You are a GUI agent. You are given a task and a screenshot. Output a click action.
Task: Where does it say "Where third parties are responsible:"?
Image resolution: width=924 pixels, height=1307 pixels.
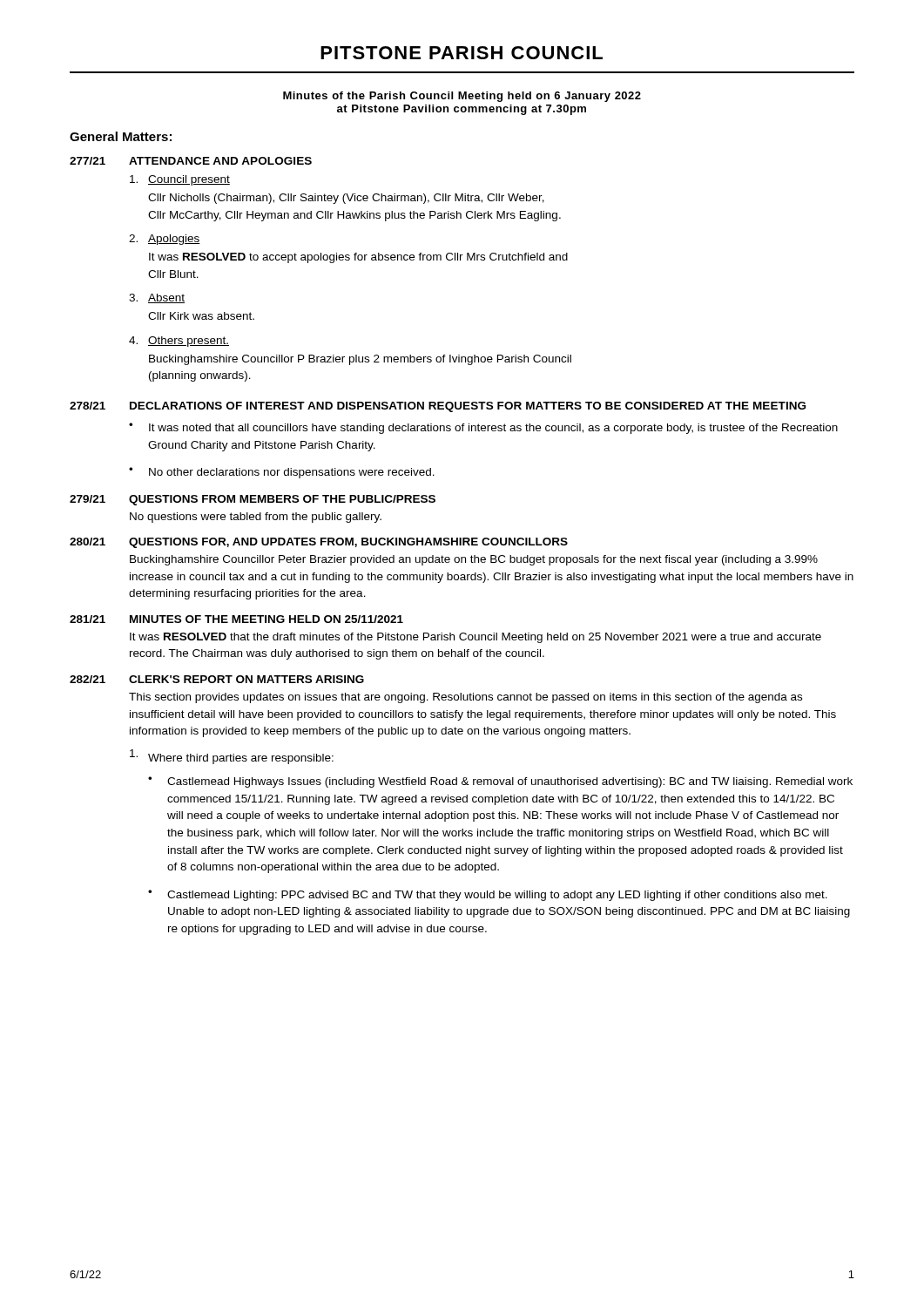(x=241, y=757)
